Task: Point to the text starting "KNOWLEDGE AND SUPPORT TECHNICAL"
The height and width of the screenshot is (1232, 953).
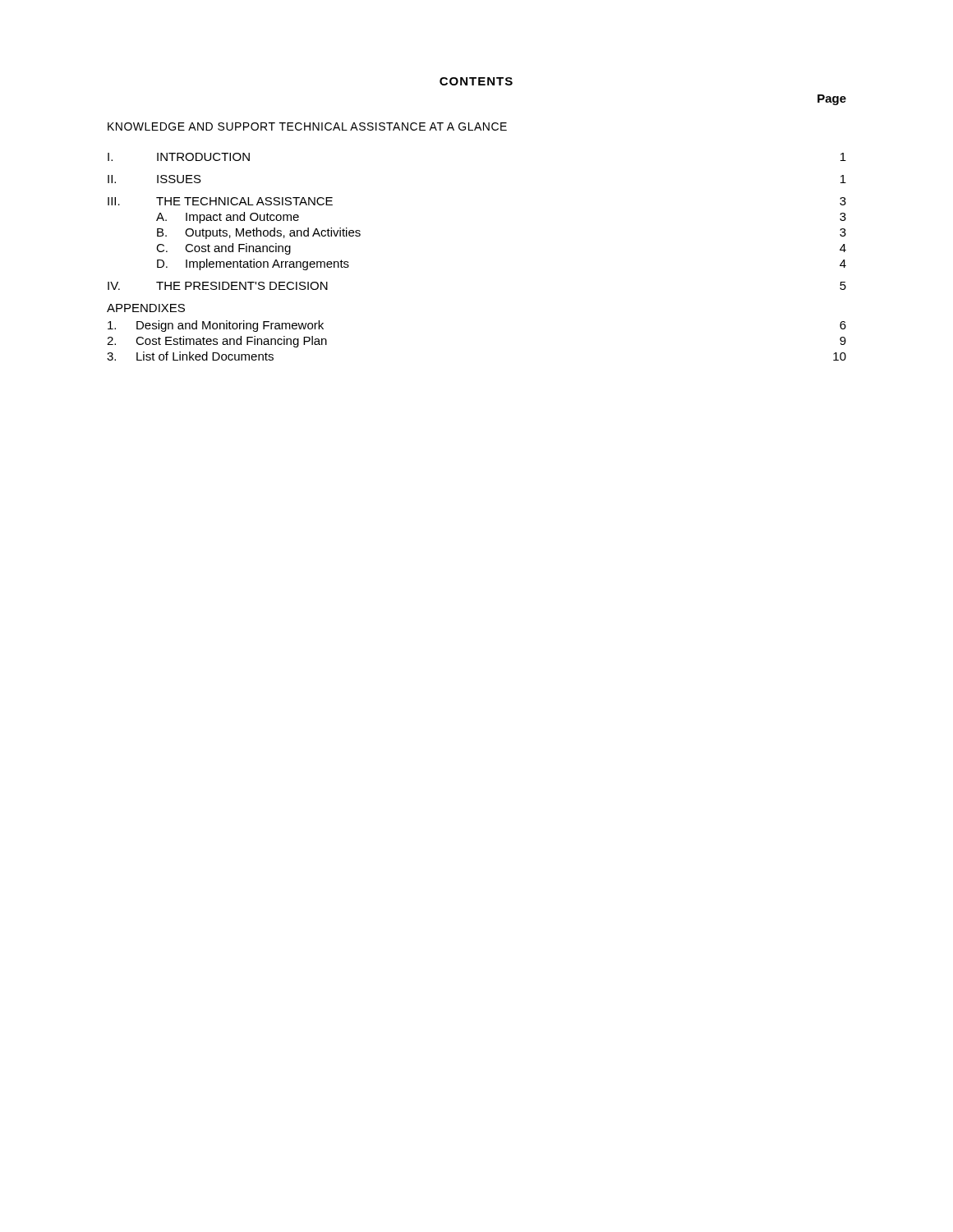Action: (x=307, y=126)
